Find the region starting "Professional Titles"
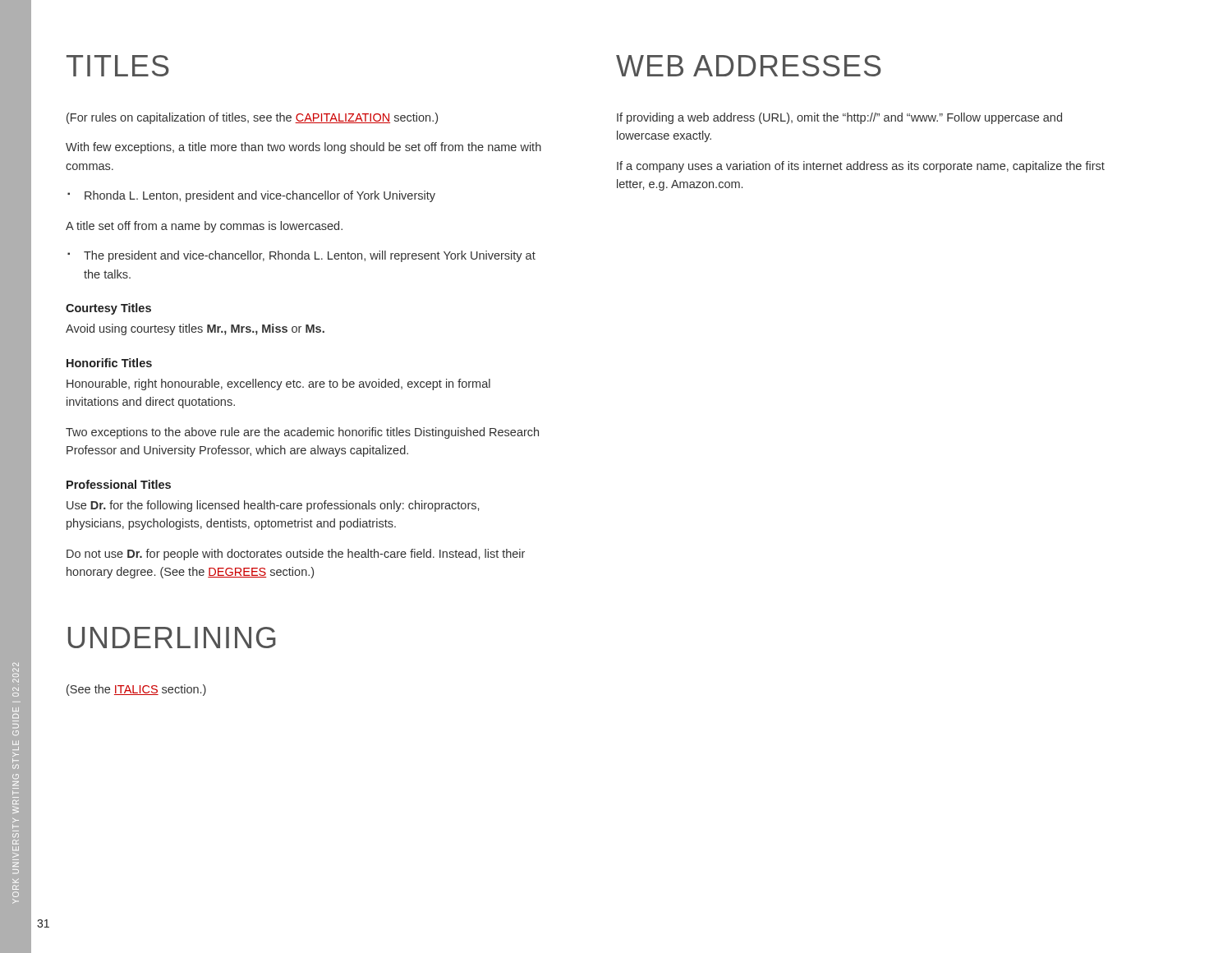 (x=119, y=484)
